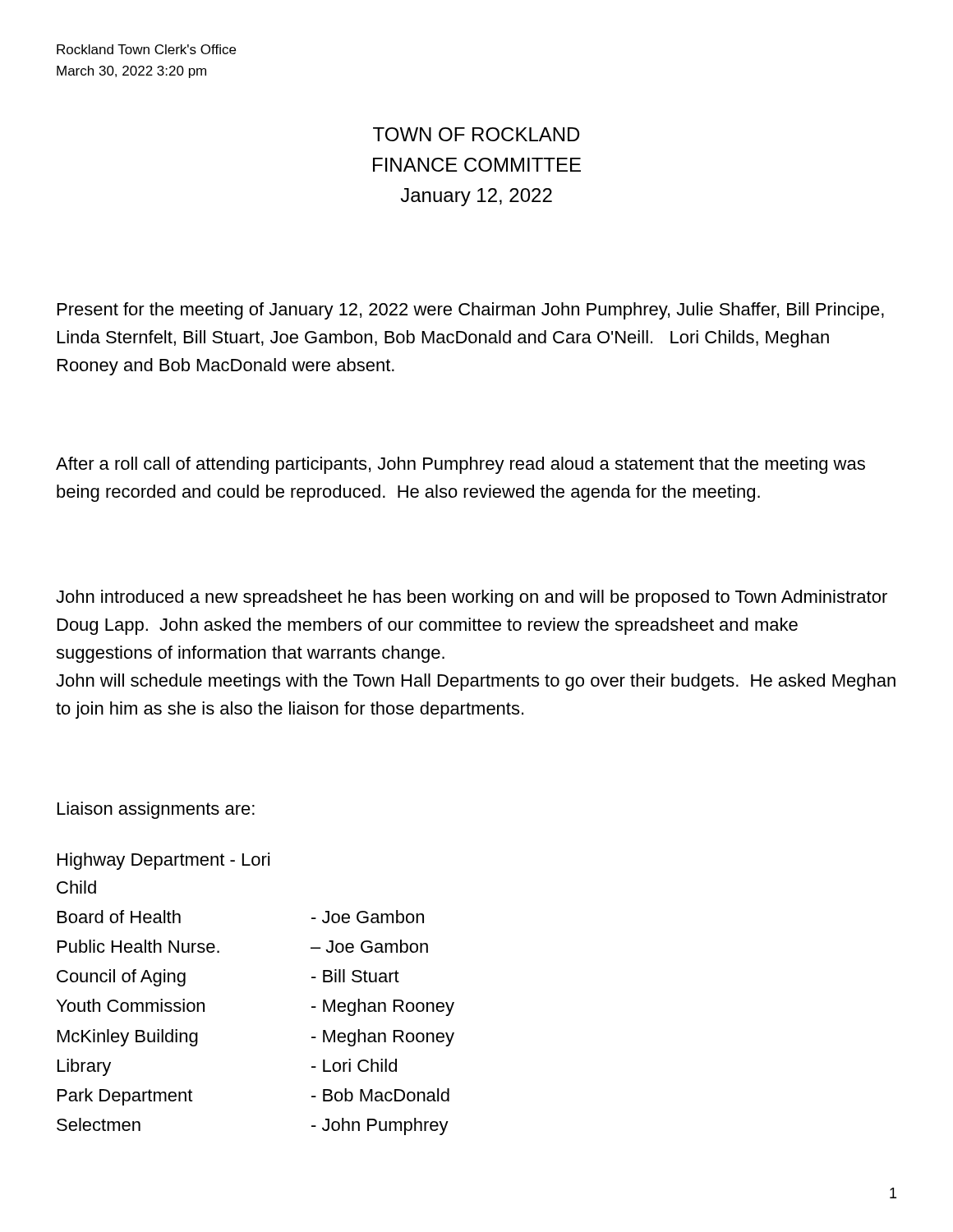The width and height of the screenshot is (953, 1232).
Task: Find the text starting "Council of Aging - Bill Stuart"
Action: [x=124, y=978]
